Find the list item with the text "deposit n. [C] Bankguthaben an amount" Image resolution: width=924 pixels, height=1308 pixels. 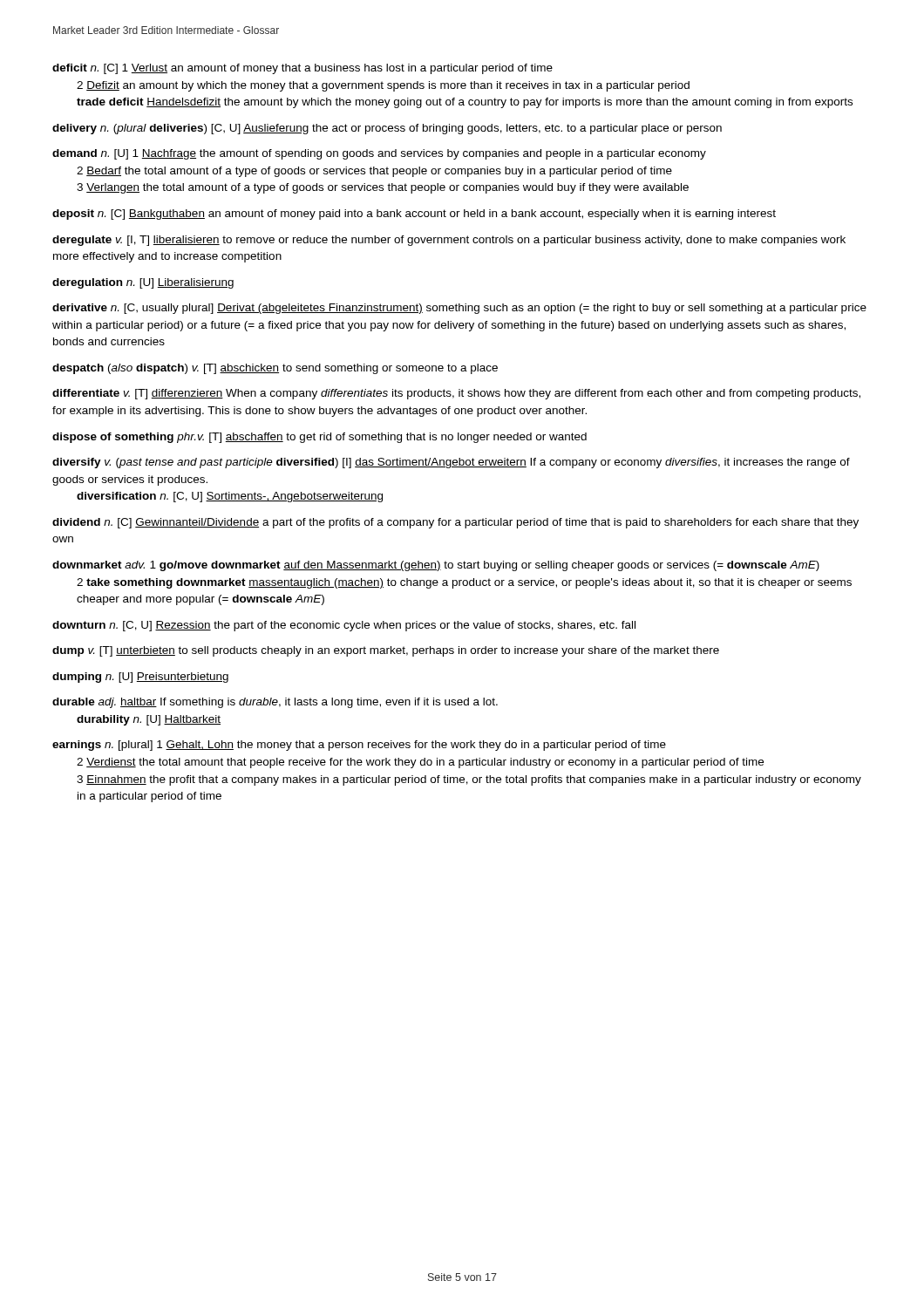tap(414, 213)
